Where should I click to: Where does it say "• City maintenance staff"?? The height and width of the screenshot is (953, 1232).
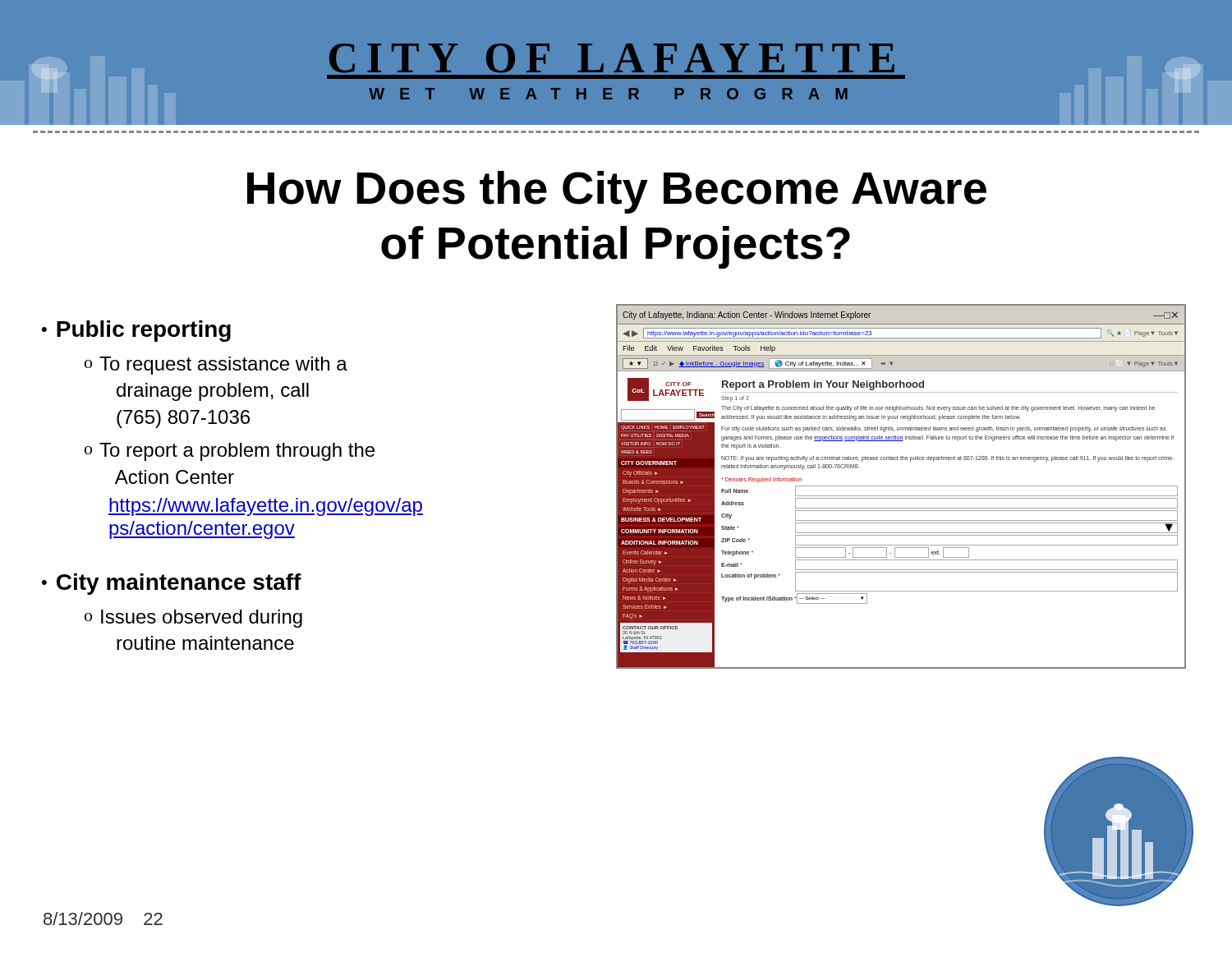click(171, 582)
